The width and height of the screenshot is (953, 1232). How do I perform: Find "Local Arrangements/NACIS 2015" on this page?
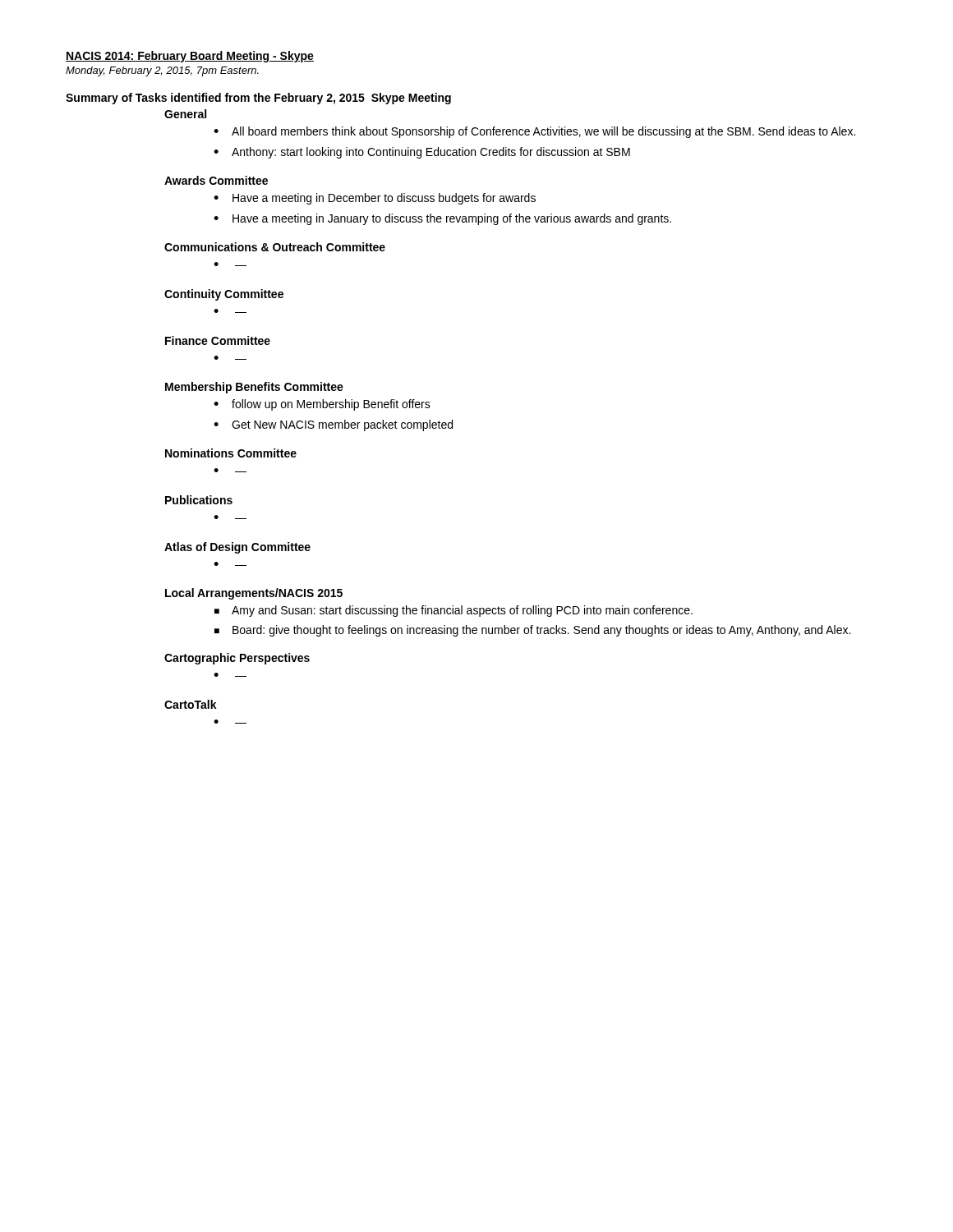[x=254, y=593]
